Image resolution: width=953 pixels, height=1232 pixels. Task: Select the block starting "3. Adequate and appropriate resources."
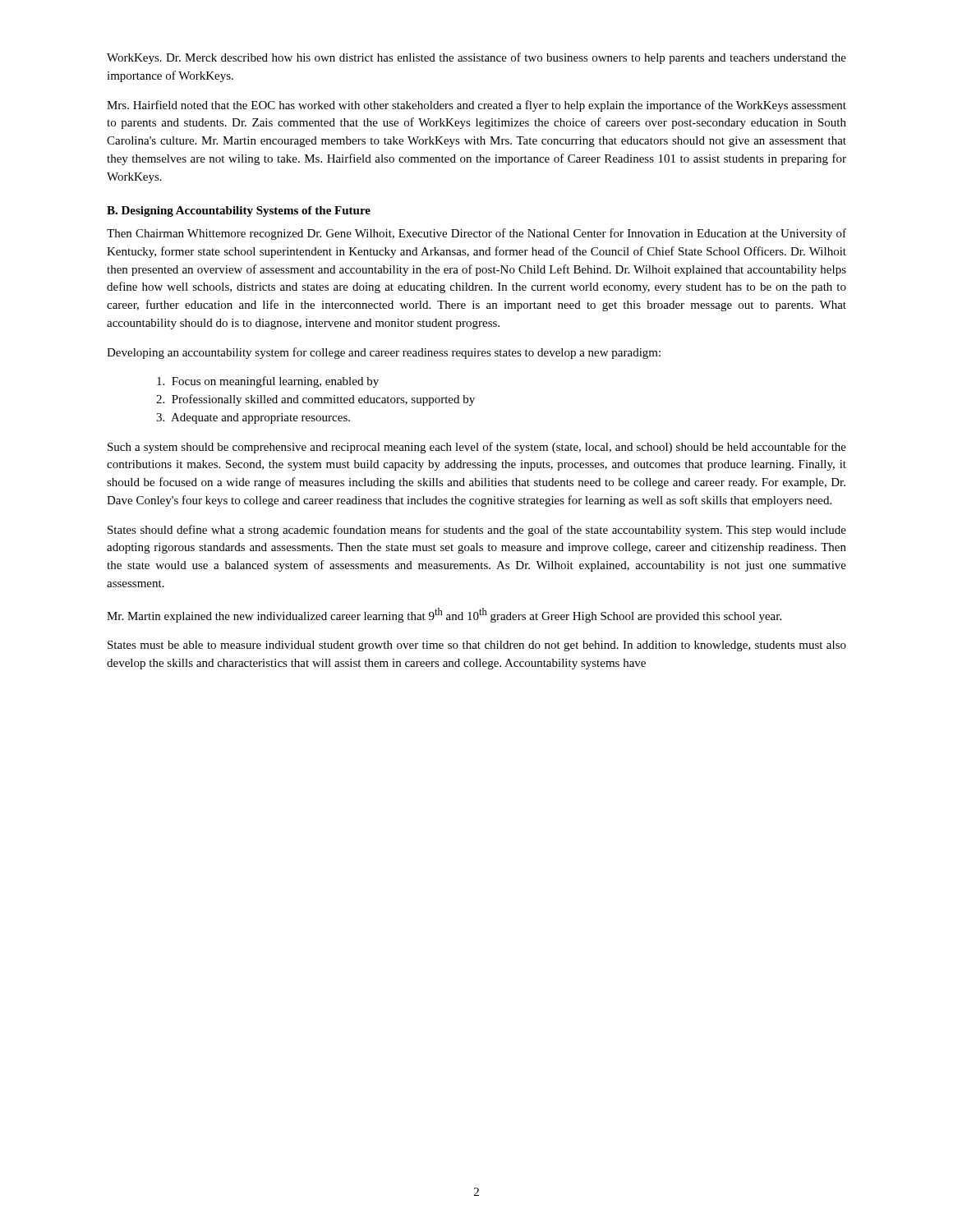pyautogui.click(x=253, y=417)
